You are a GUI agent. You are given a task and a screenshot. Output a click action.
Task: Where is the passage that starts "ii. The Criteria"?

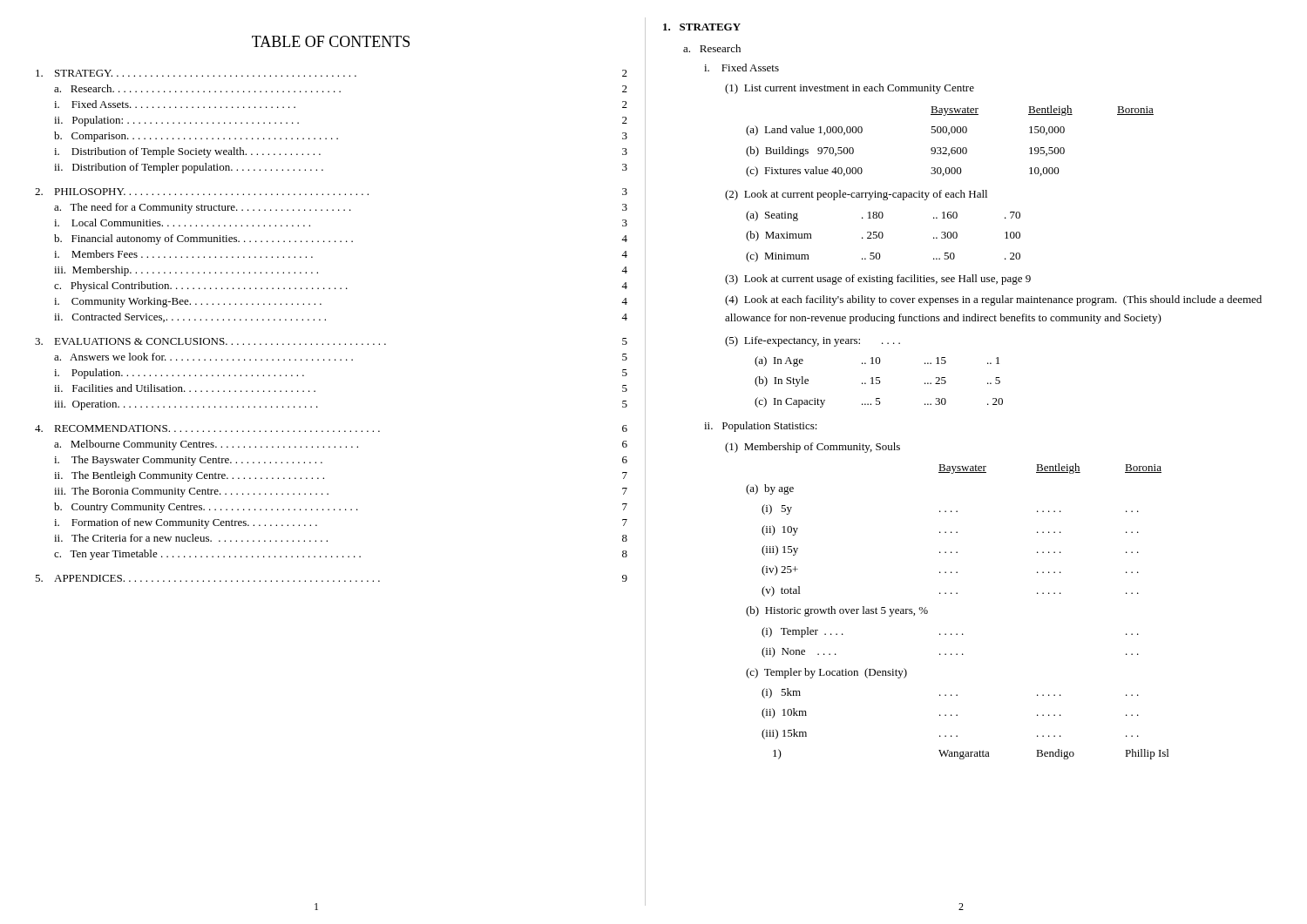pyautogui.click(x=331, y=538)
